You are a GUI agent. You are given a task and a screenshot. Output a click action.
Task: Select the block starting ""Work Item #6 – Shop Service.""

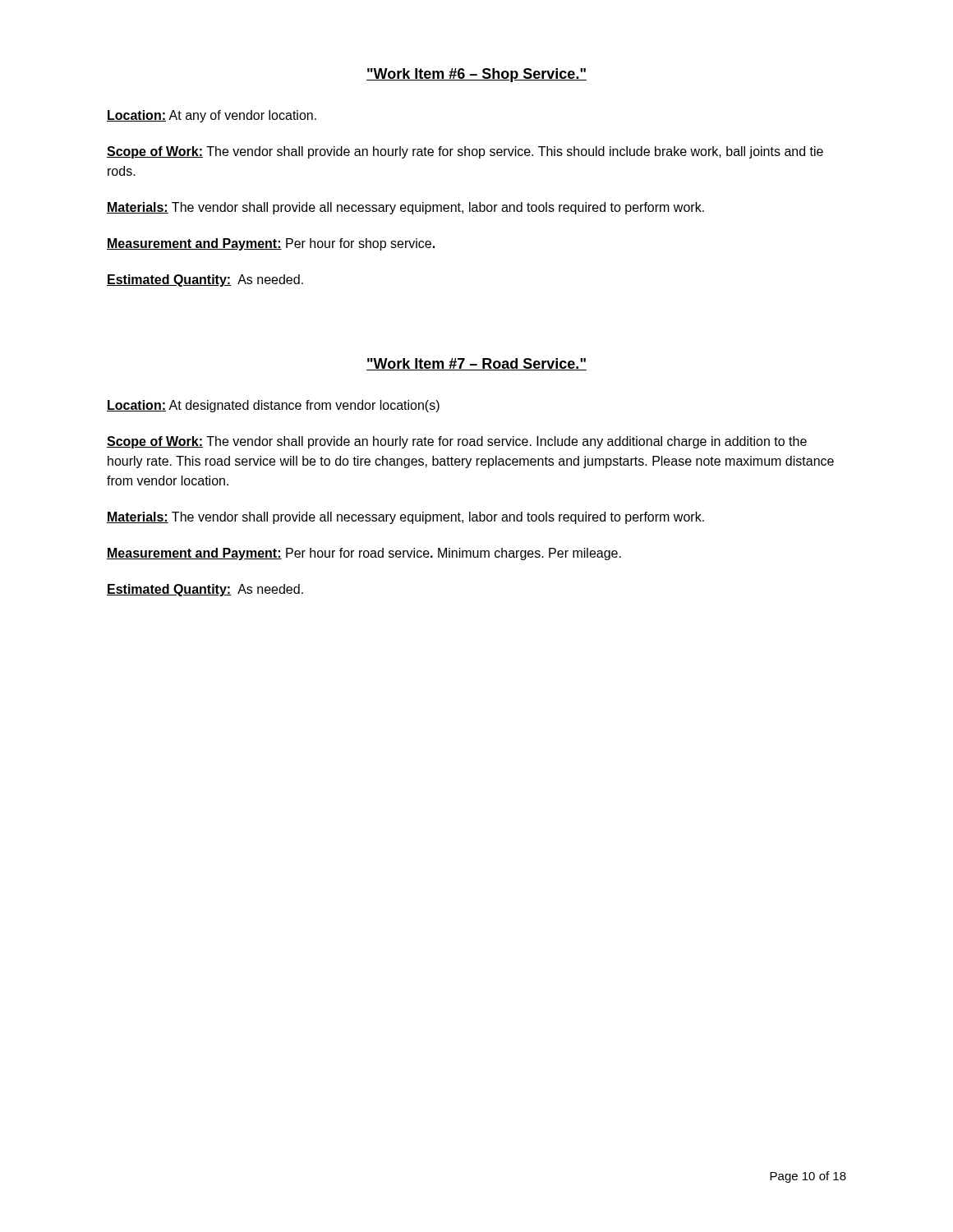pyautogui.click(x=476, y=74)
